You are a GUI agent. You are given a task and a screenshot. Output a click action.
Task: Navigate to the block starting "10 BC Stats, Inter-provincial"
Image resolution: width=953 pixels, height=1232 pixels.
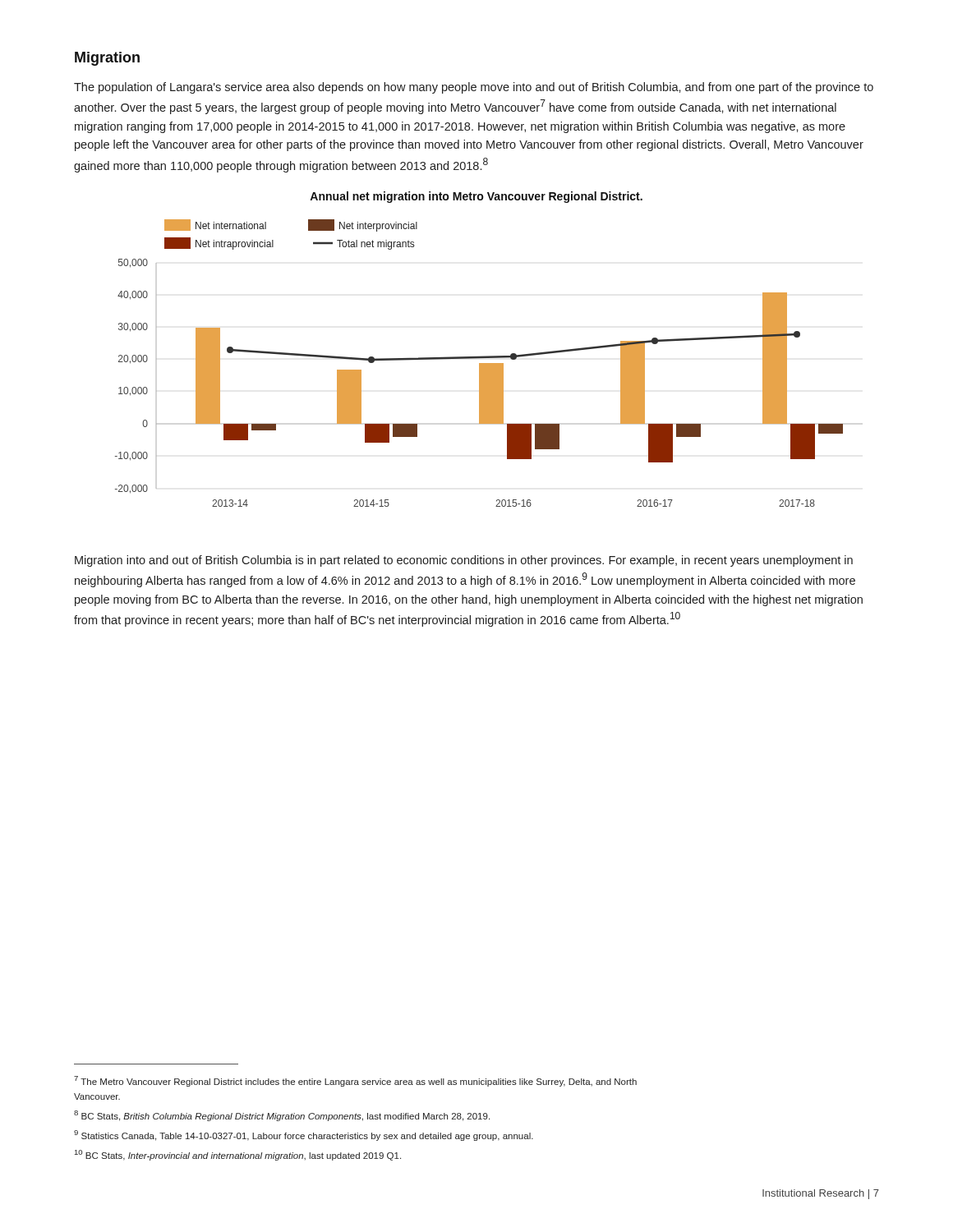click(x=238, y=1154)
